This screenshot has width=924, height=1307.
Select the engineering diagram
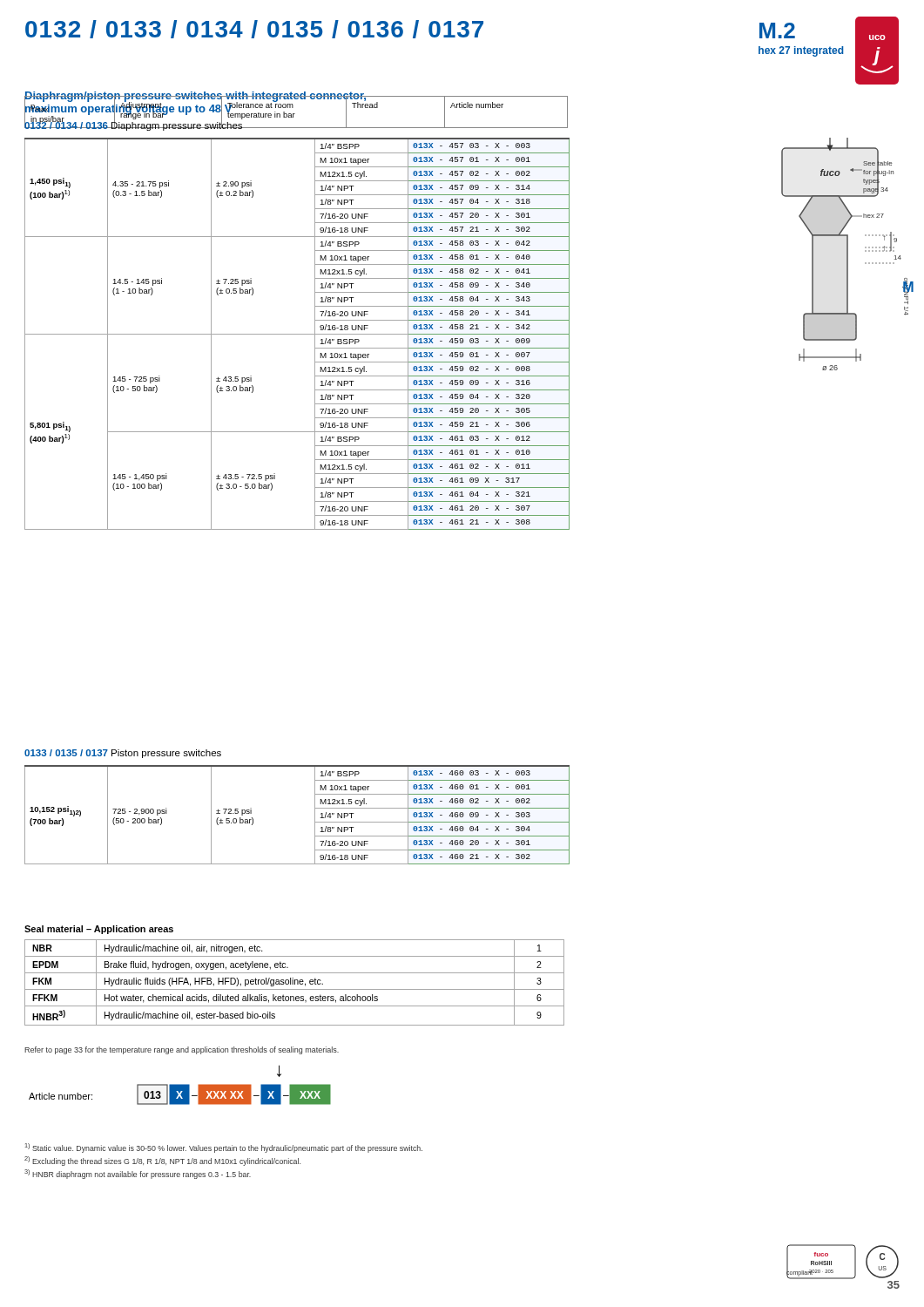(826, 383)
